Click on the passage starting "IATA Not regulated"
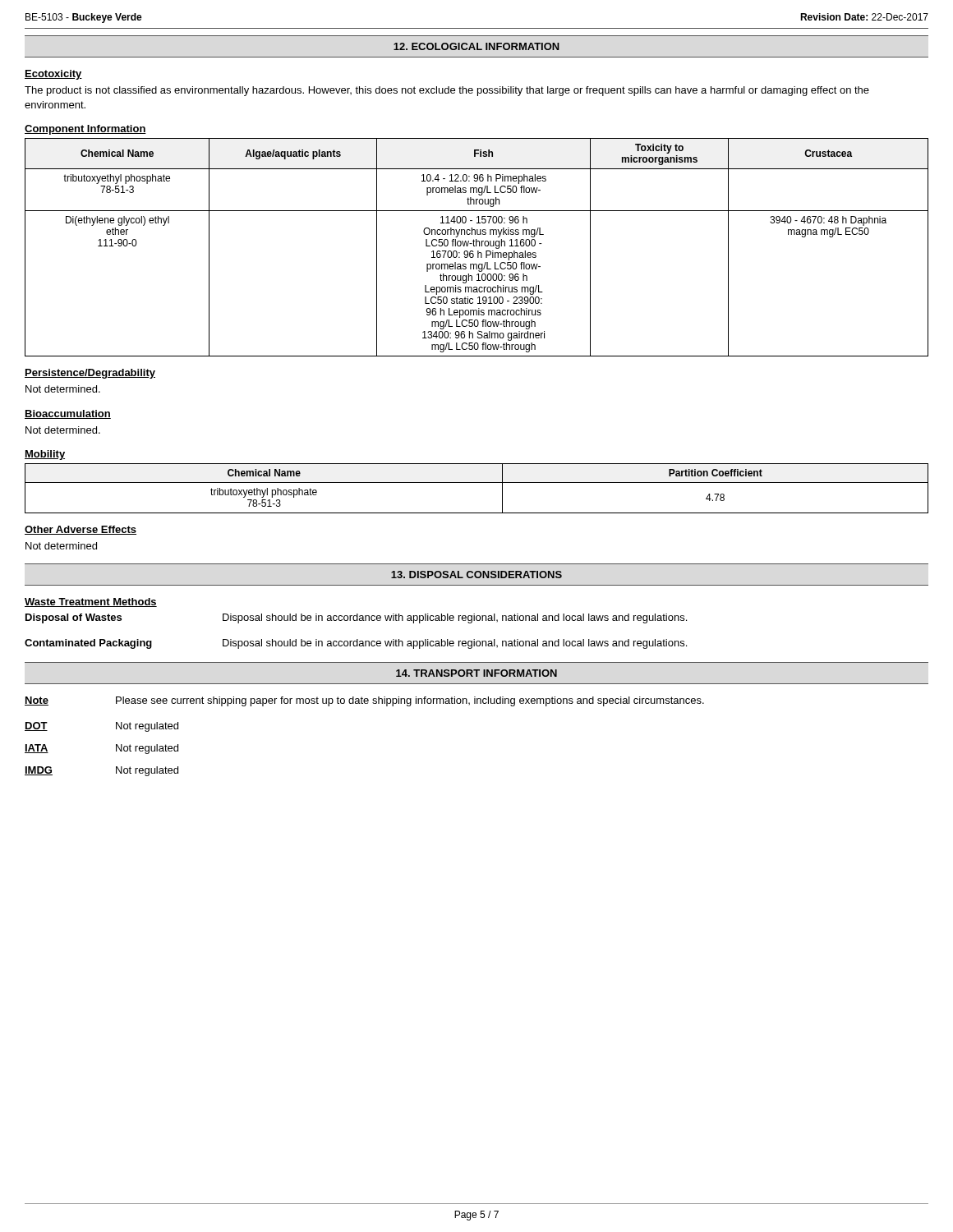Screen dimensions: 1232x953 coord(37,749)
